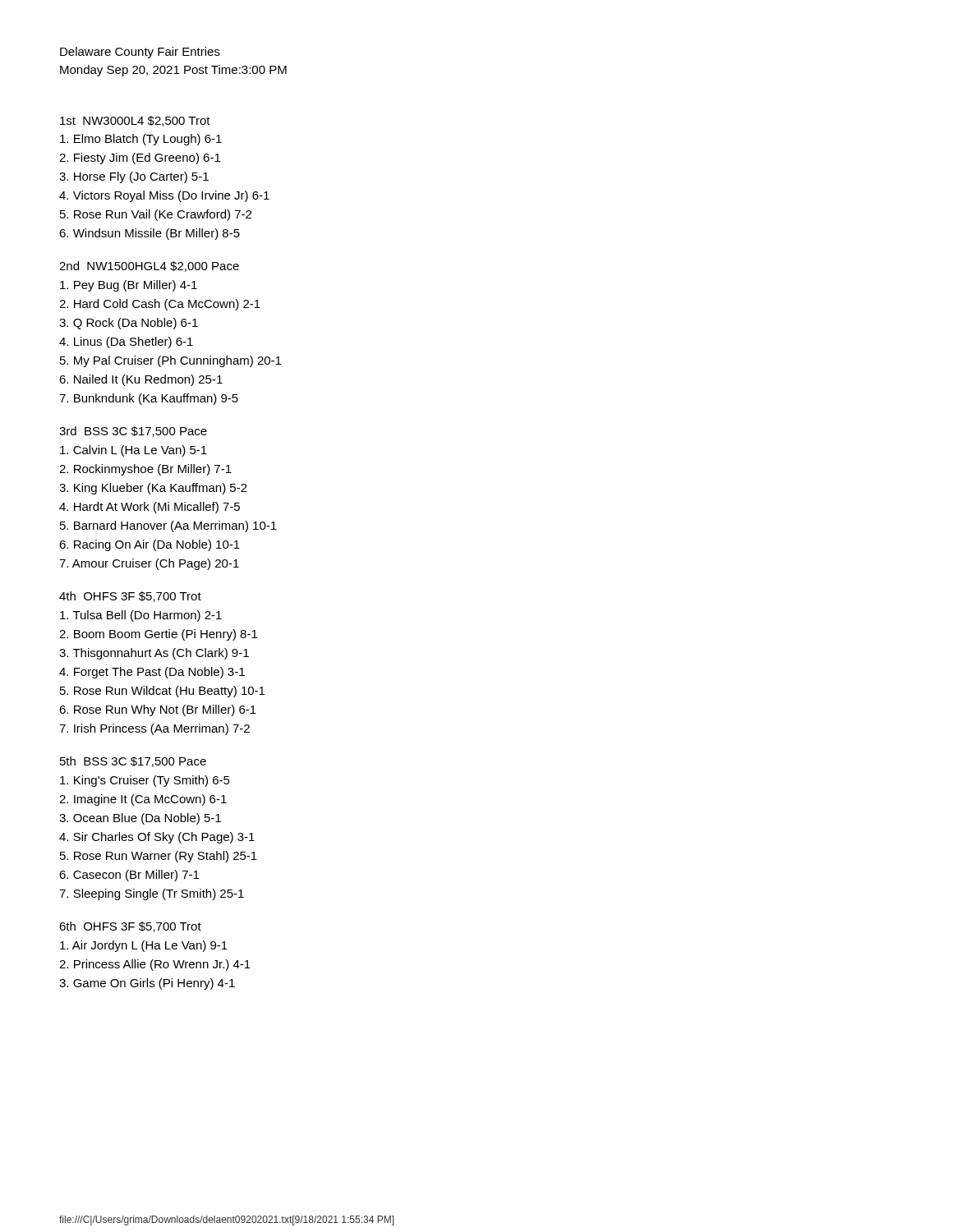953x1232 pixels.
Task: Locate the list item with the text "6. Windsun Missile (Br Miller) 8-5"
Action: coord(150,233)
